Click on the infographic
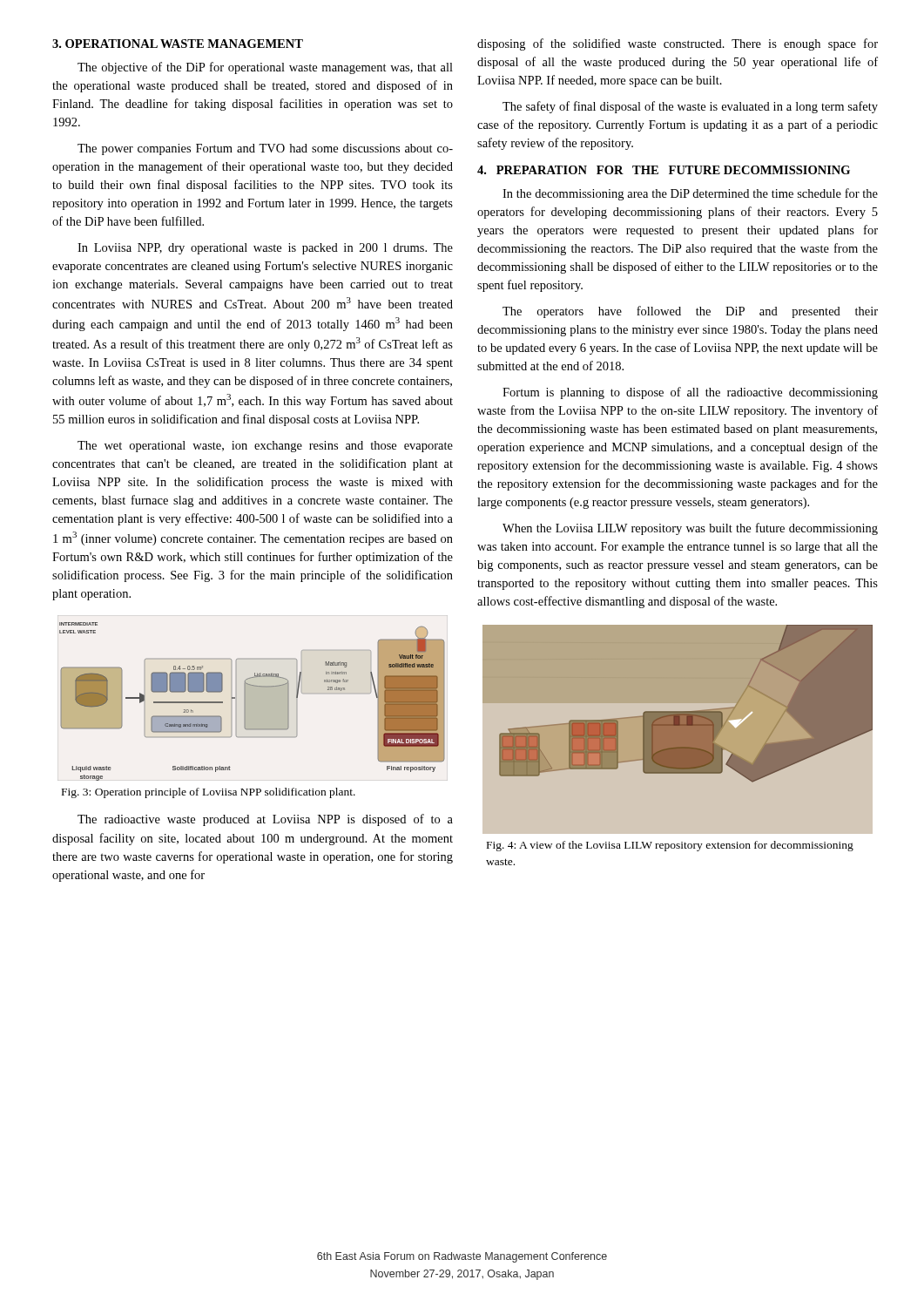924x1307 pixels. [x=253, y=698]
